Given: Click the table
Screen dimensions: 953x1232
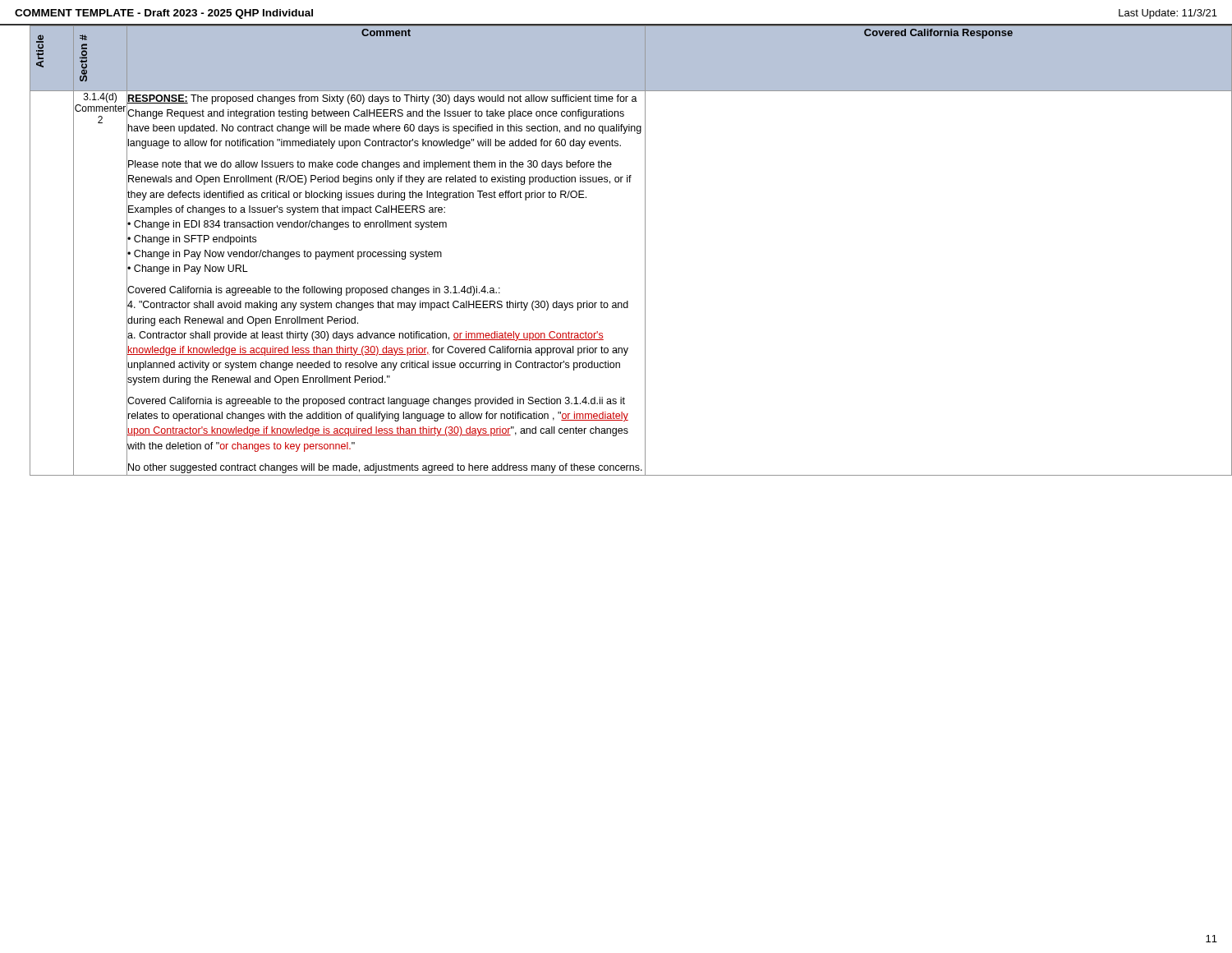Looking at the screenshot, I should point(616,250).
